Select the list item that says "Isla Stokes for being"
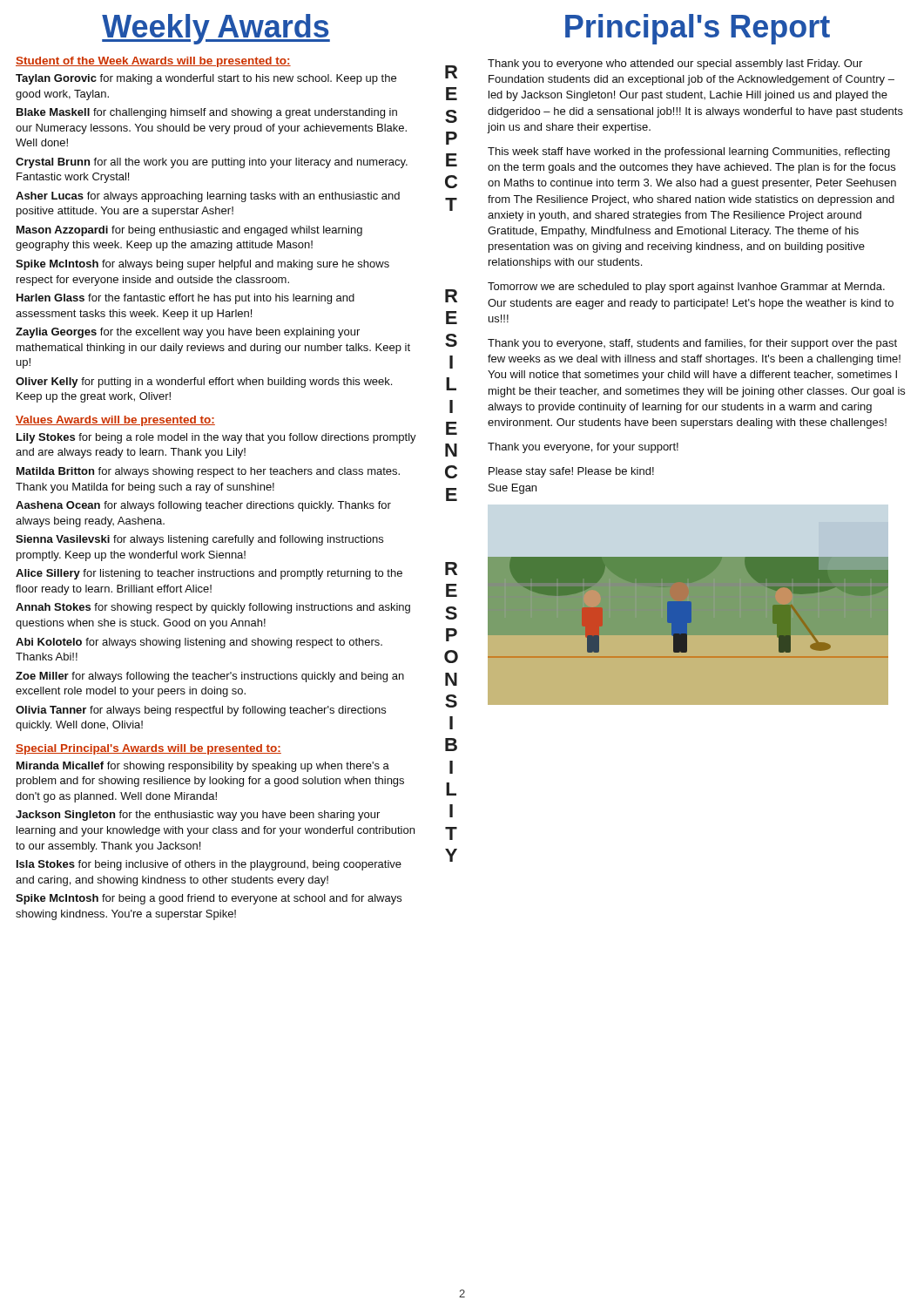This screenshot has height=1307, width=924. tap(216, 872)
